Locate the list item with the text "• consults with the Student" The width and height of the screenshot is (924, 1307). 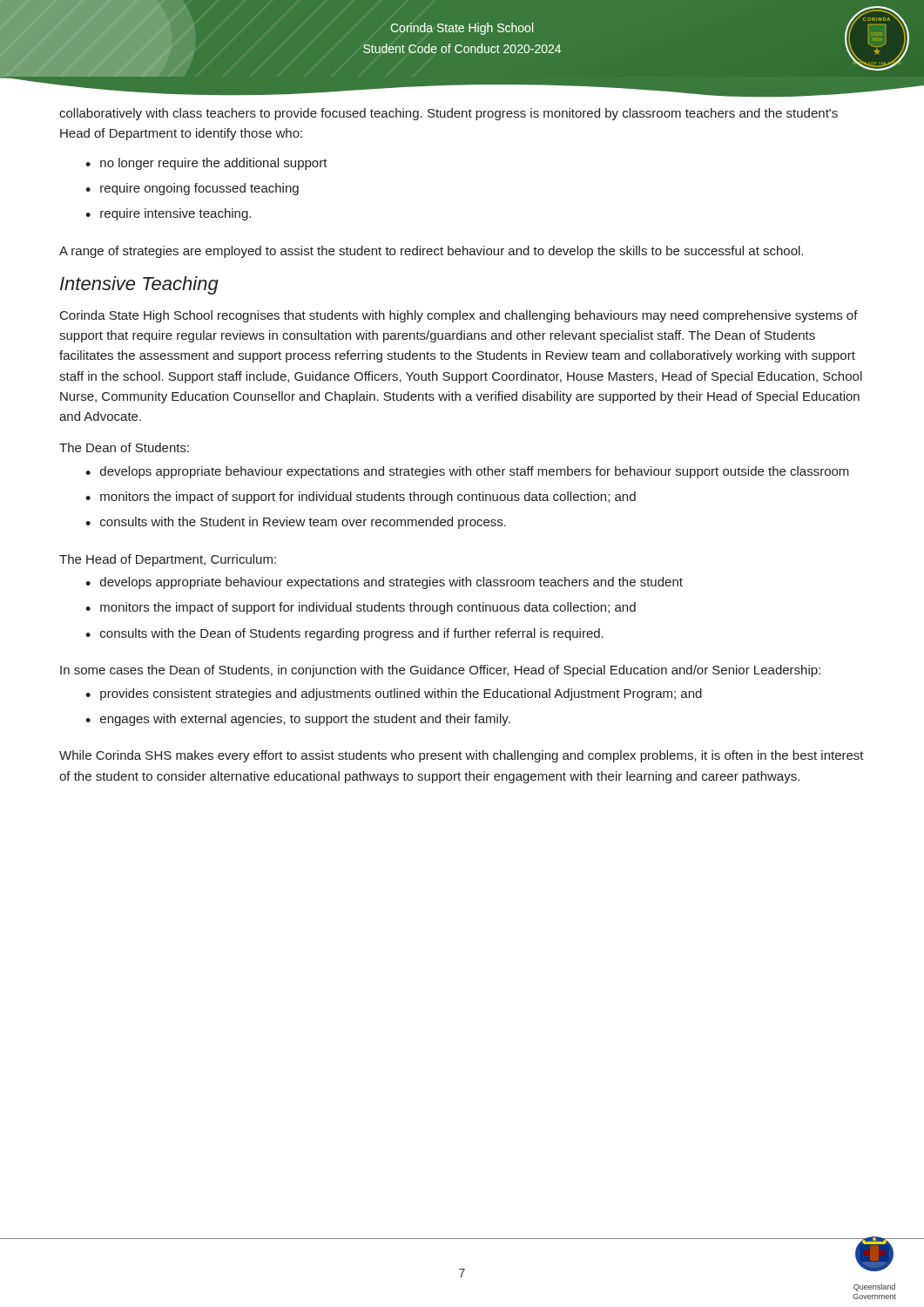(x=296, y=525)
